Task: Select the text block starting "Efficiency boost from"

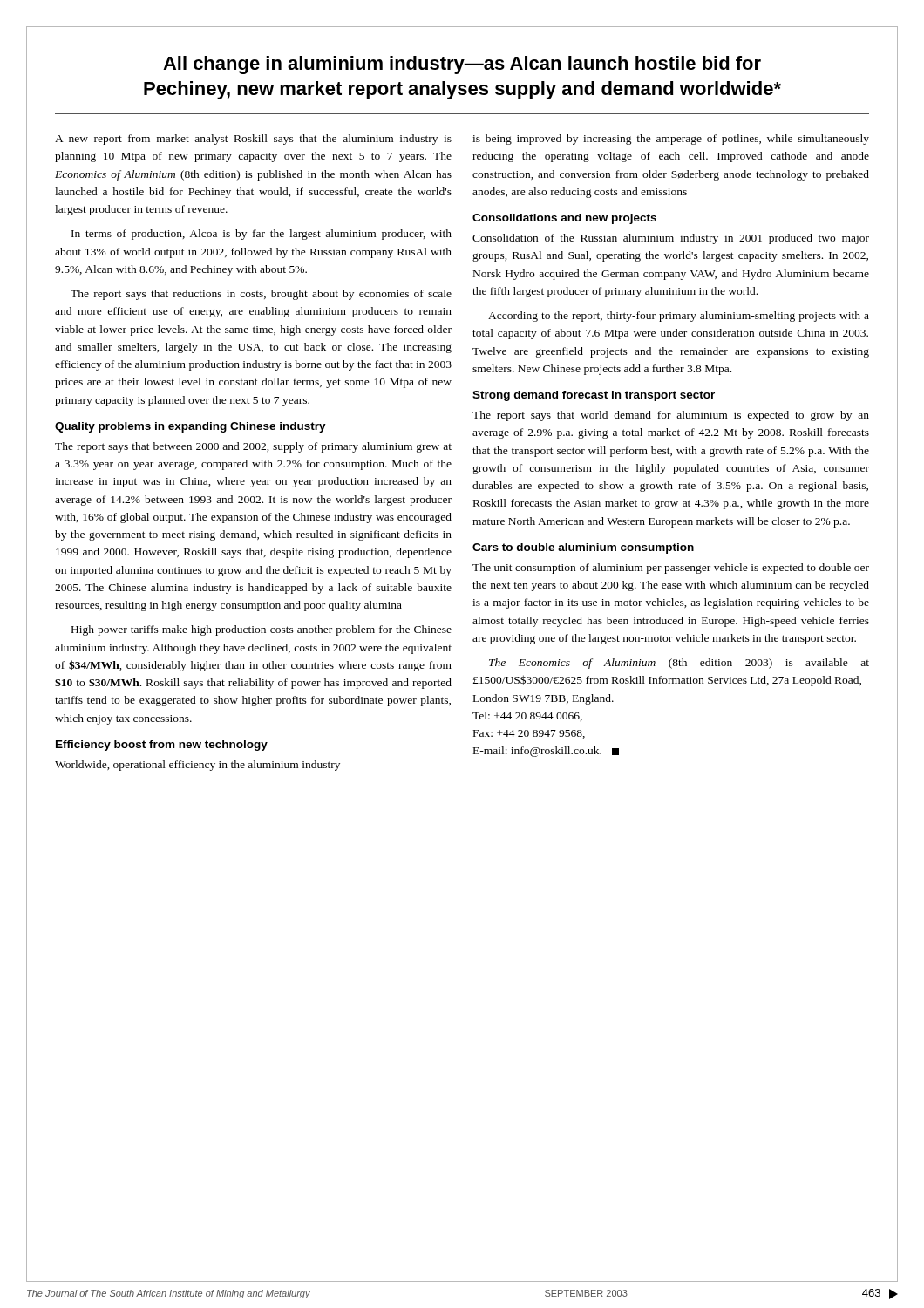Action: 161,744
